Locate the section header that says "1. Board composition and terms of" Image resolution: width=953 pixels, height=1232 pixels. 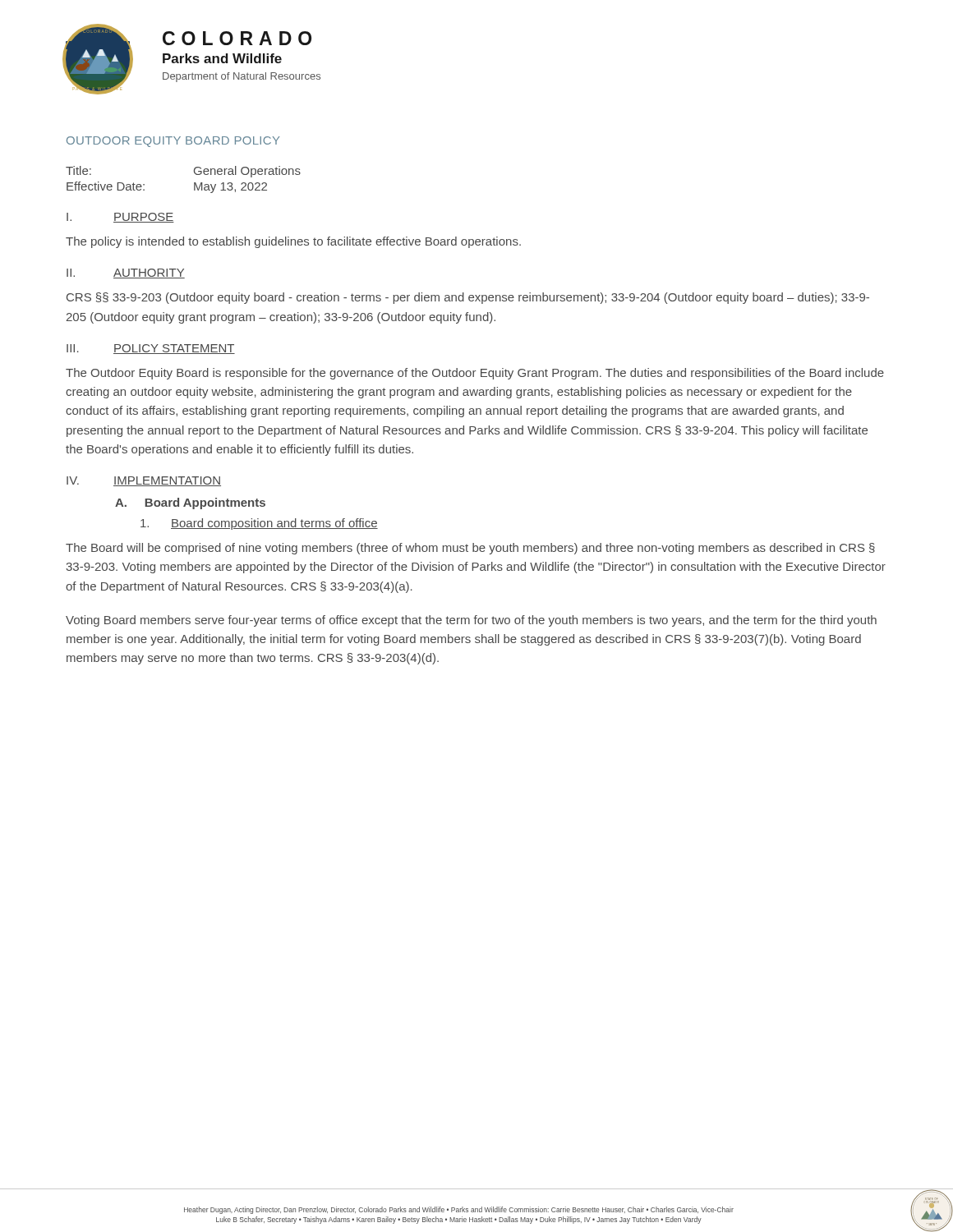(259, 523)
